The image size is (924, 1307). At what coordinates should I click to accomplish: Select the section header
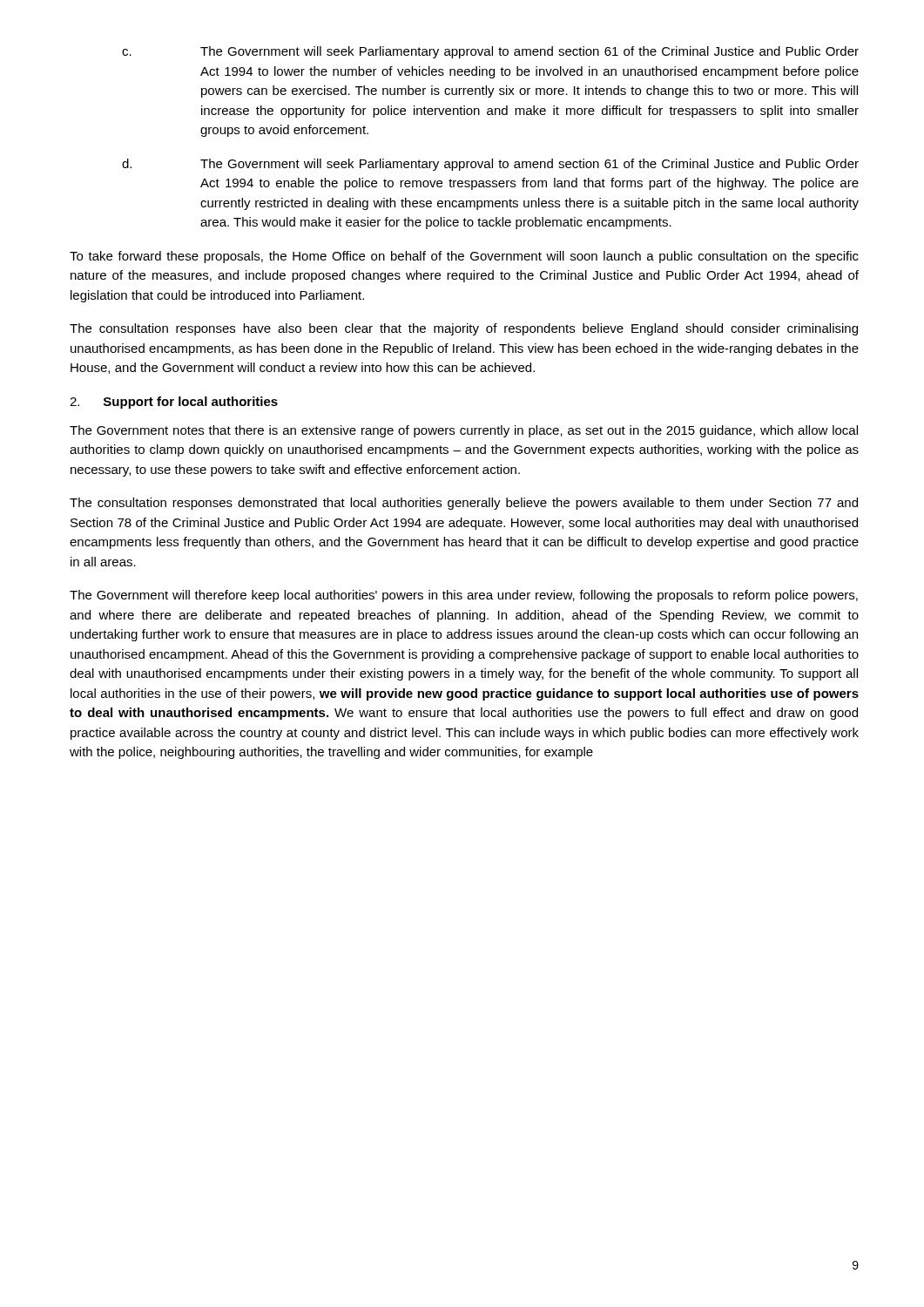pos(174,401)
